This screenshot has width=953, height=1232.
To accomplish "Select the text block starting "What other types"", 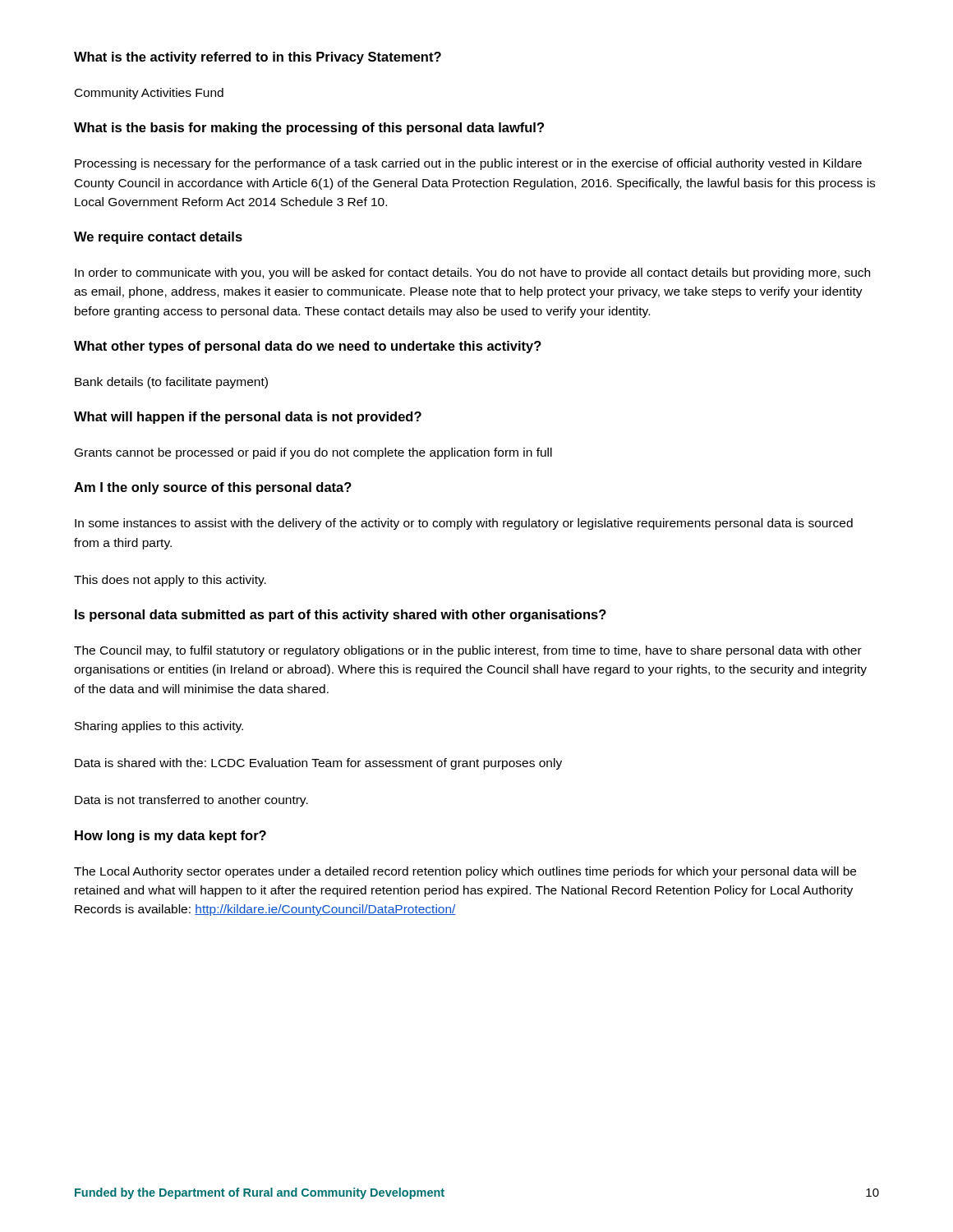I will point(476,346).
